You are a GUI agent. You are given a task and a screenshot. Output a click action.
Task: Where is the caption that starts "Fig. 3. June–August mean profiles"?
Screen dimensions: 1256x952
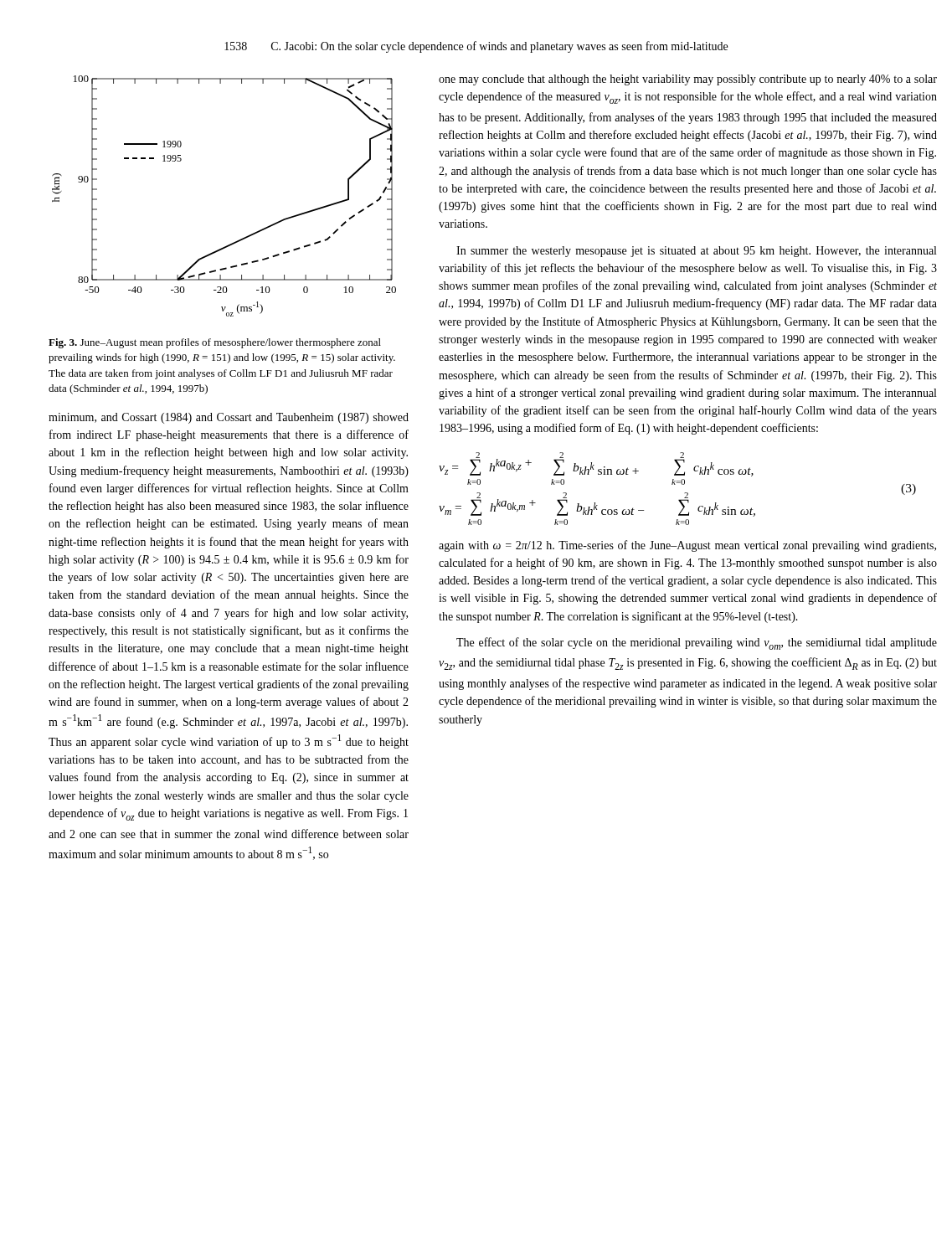(x=222, y=365)
